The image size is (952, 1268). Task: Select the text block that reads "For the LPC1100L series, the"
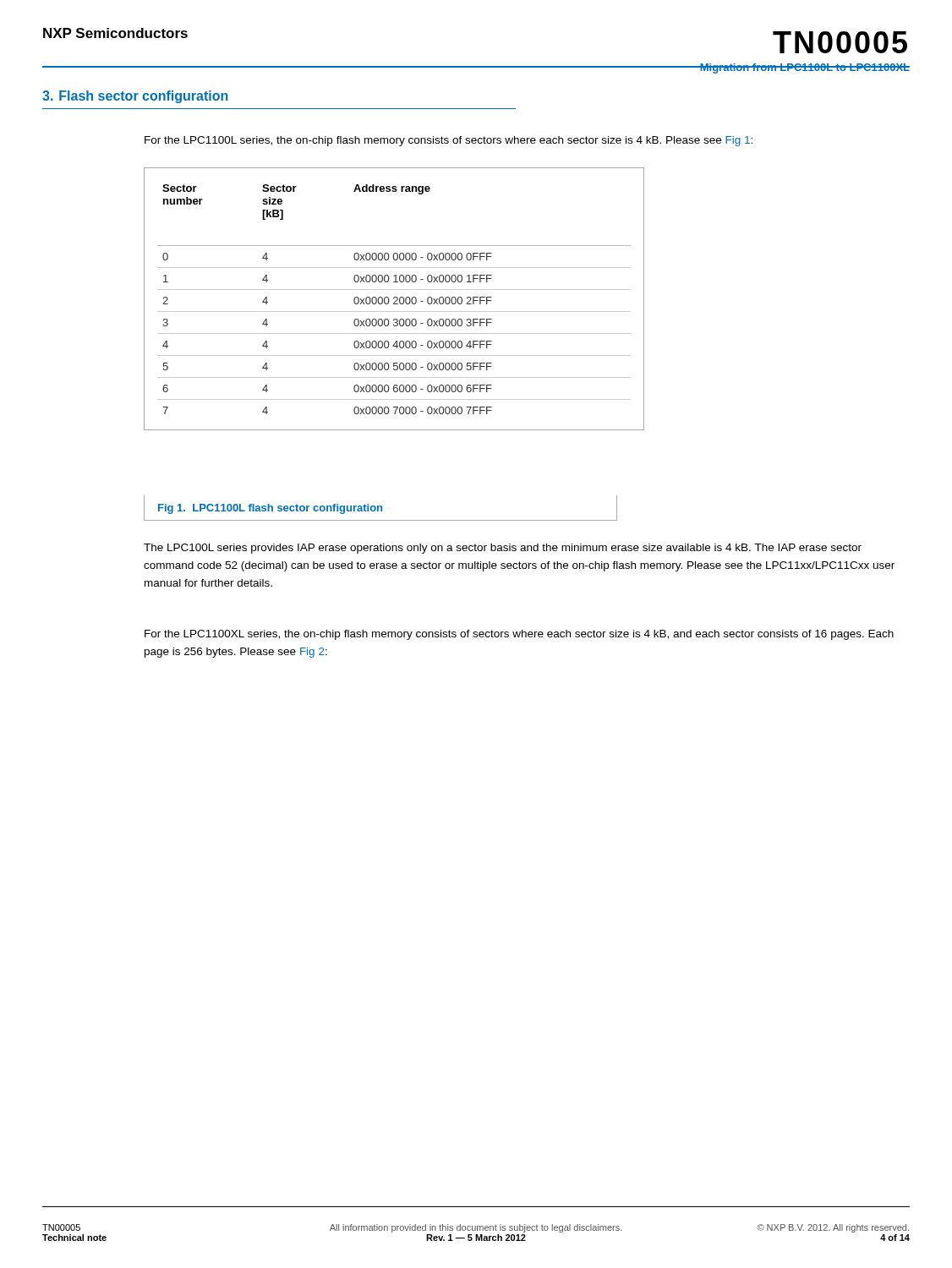point(527,140)
